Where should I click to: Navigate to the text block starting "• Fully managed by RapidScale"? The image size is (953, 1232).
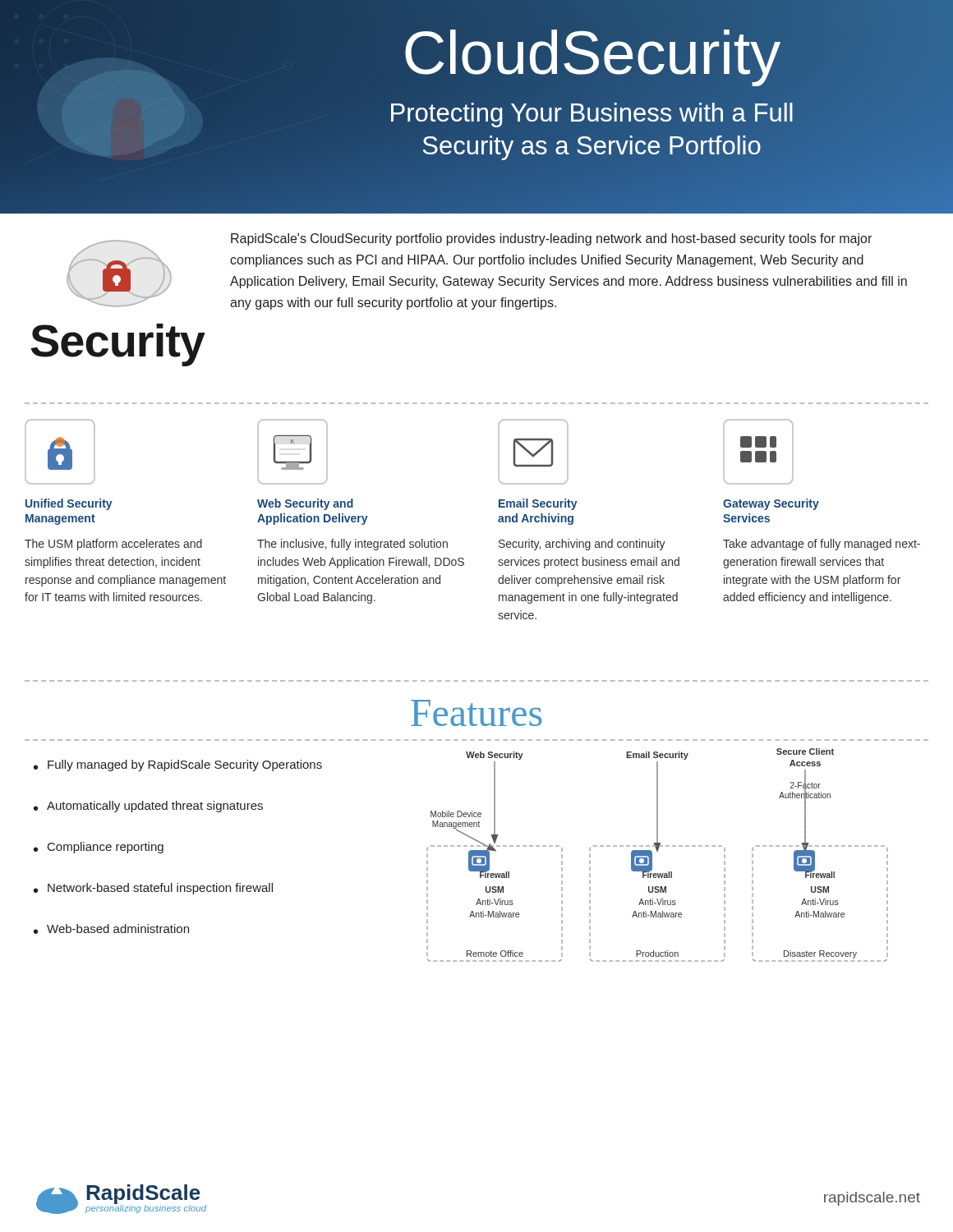[178, 767]
